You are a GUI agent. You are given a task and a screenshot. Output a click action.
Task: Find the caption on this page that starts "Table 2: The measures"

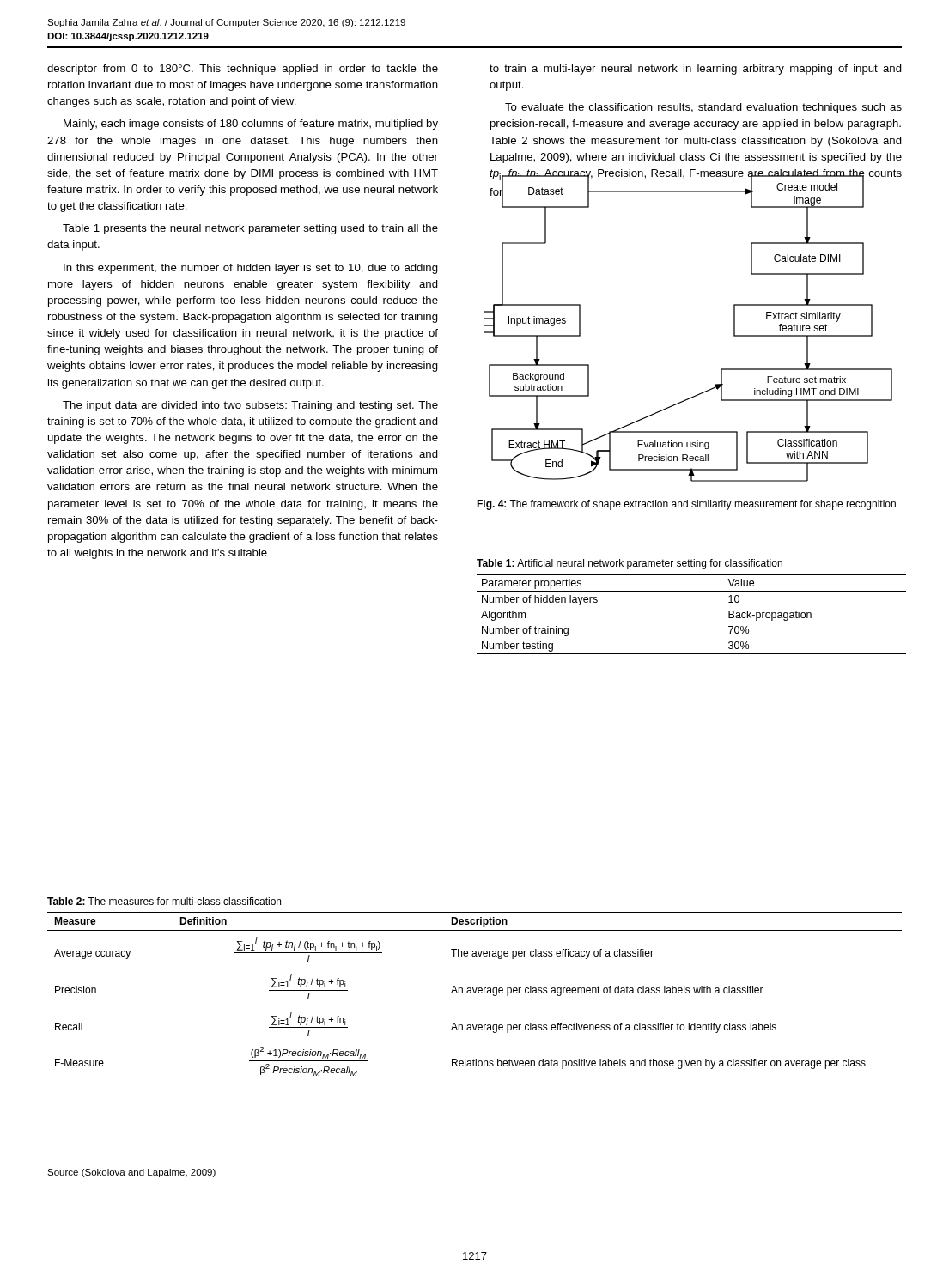click(164, 902)
